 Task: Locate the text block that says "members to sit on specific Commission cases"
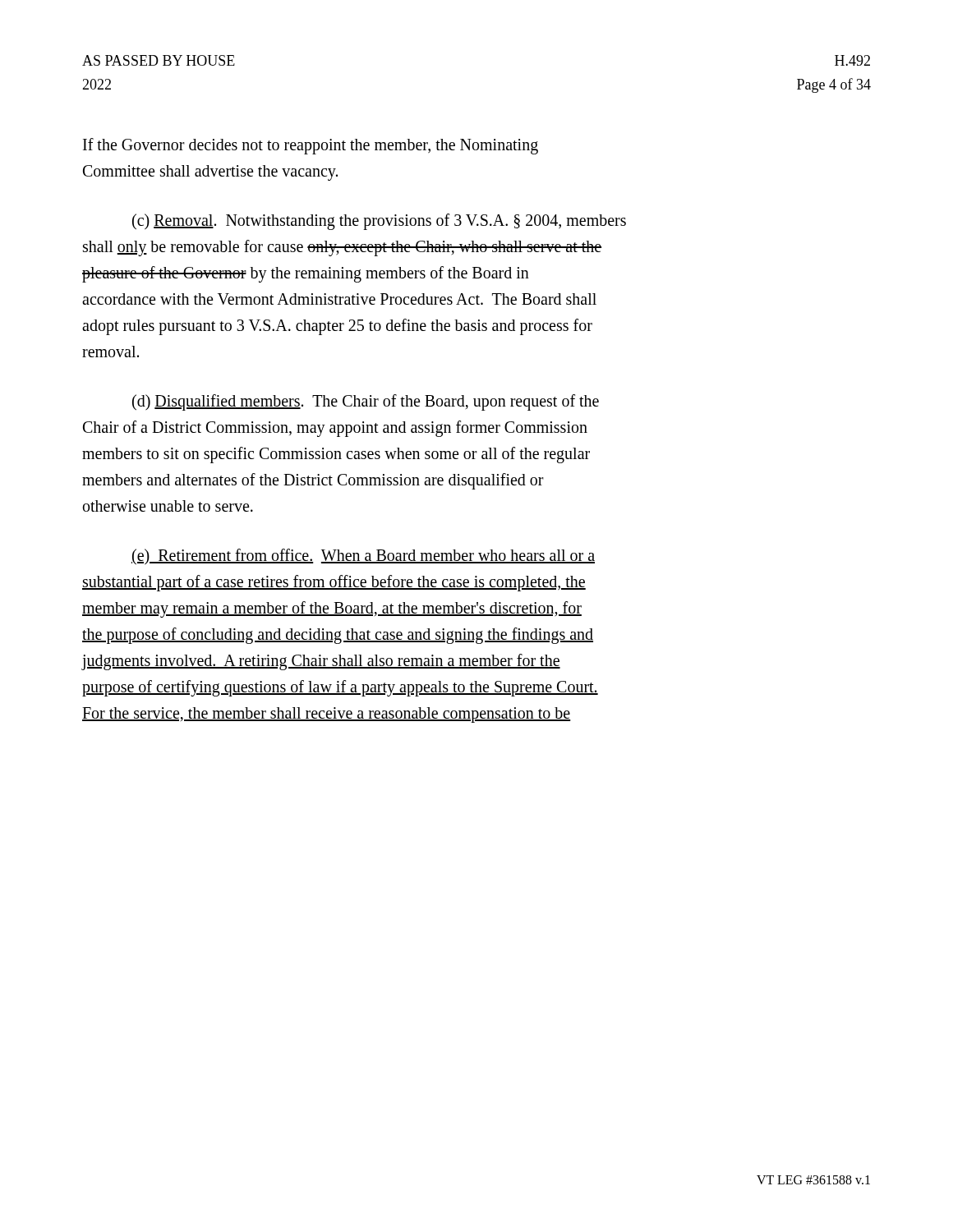tap(336, 453)
